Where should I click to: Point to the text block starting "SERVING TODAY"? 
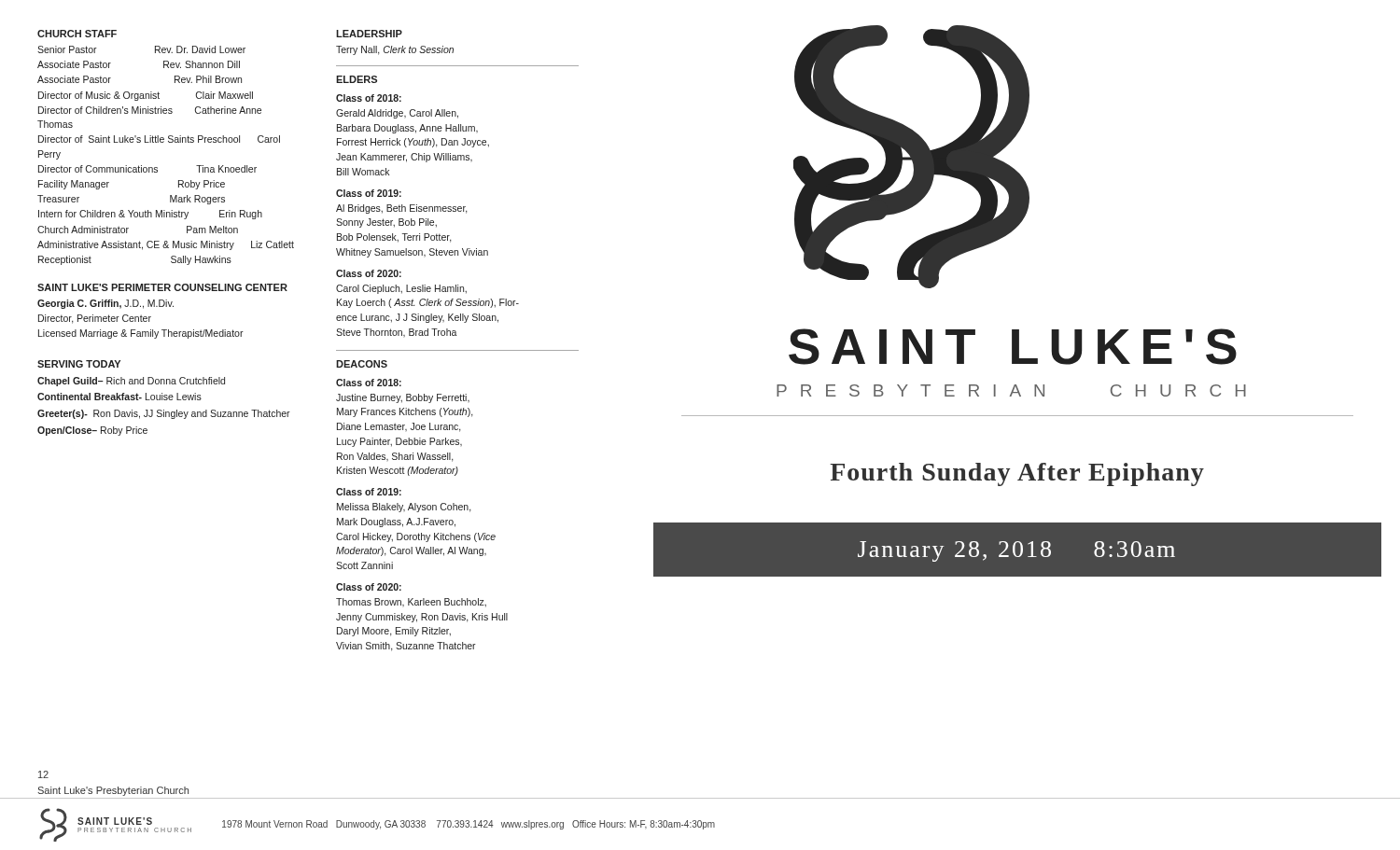click(79, 363)
